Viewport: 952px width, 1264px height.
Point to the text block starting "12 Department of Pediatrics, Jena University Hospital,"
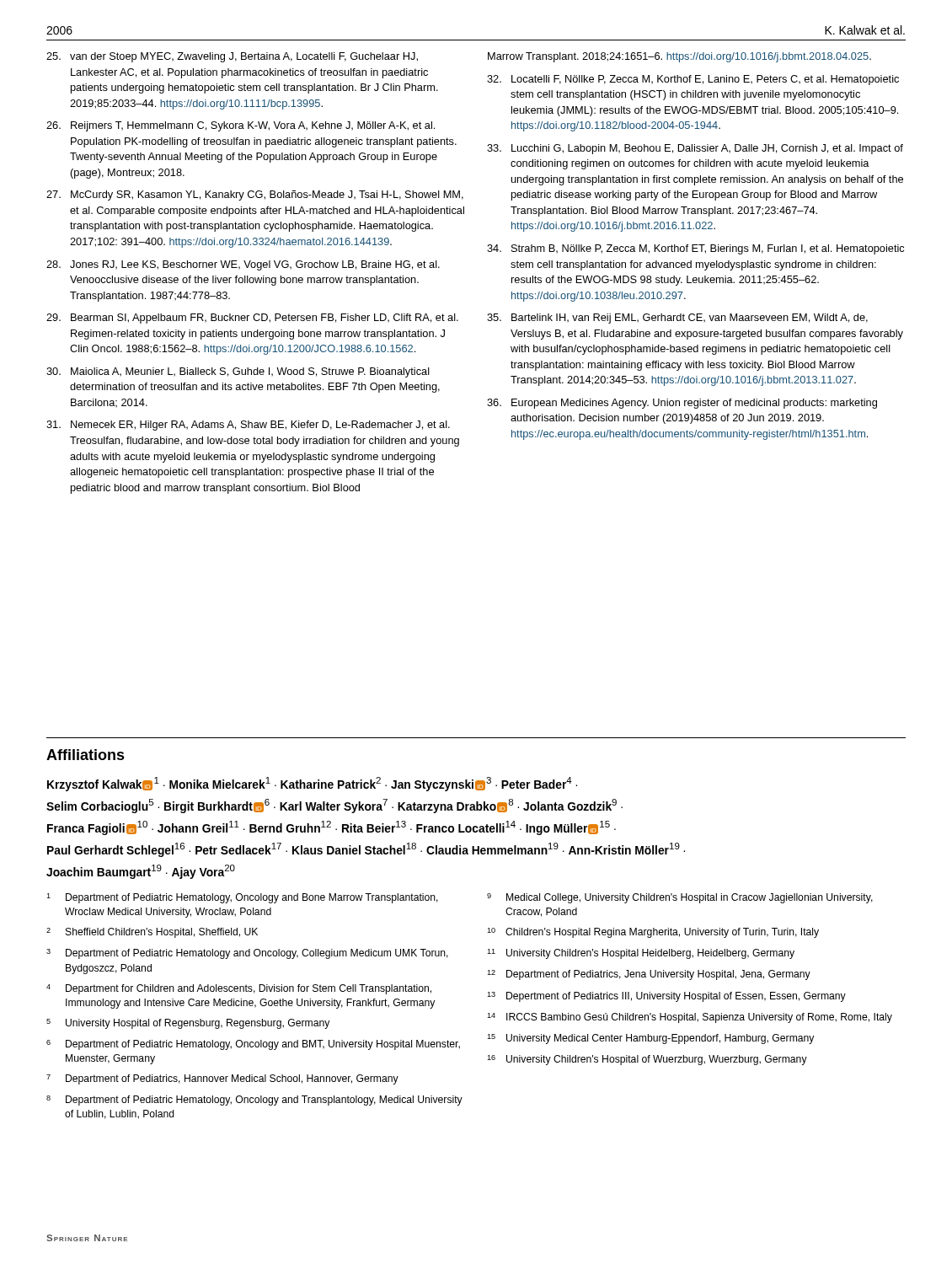[x=696, y=975]
